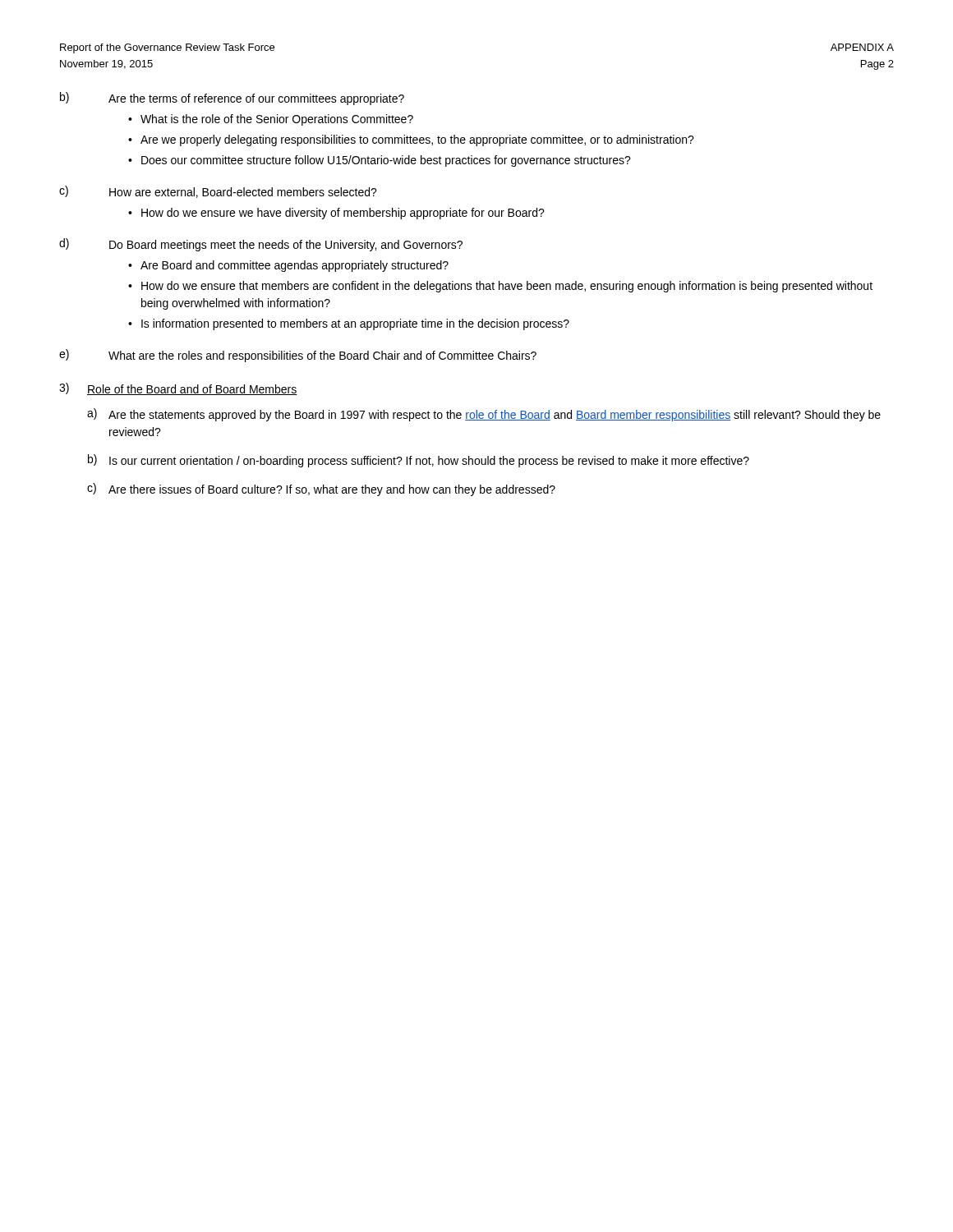The image size is (953, 1232).
Task: Find the block on this page that starts "c) Are there issues"
Action: click(x=490, y=490)
